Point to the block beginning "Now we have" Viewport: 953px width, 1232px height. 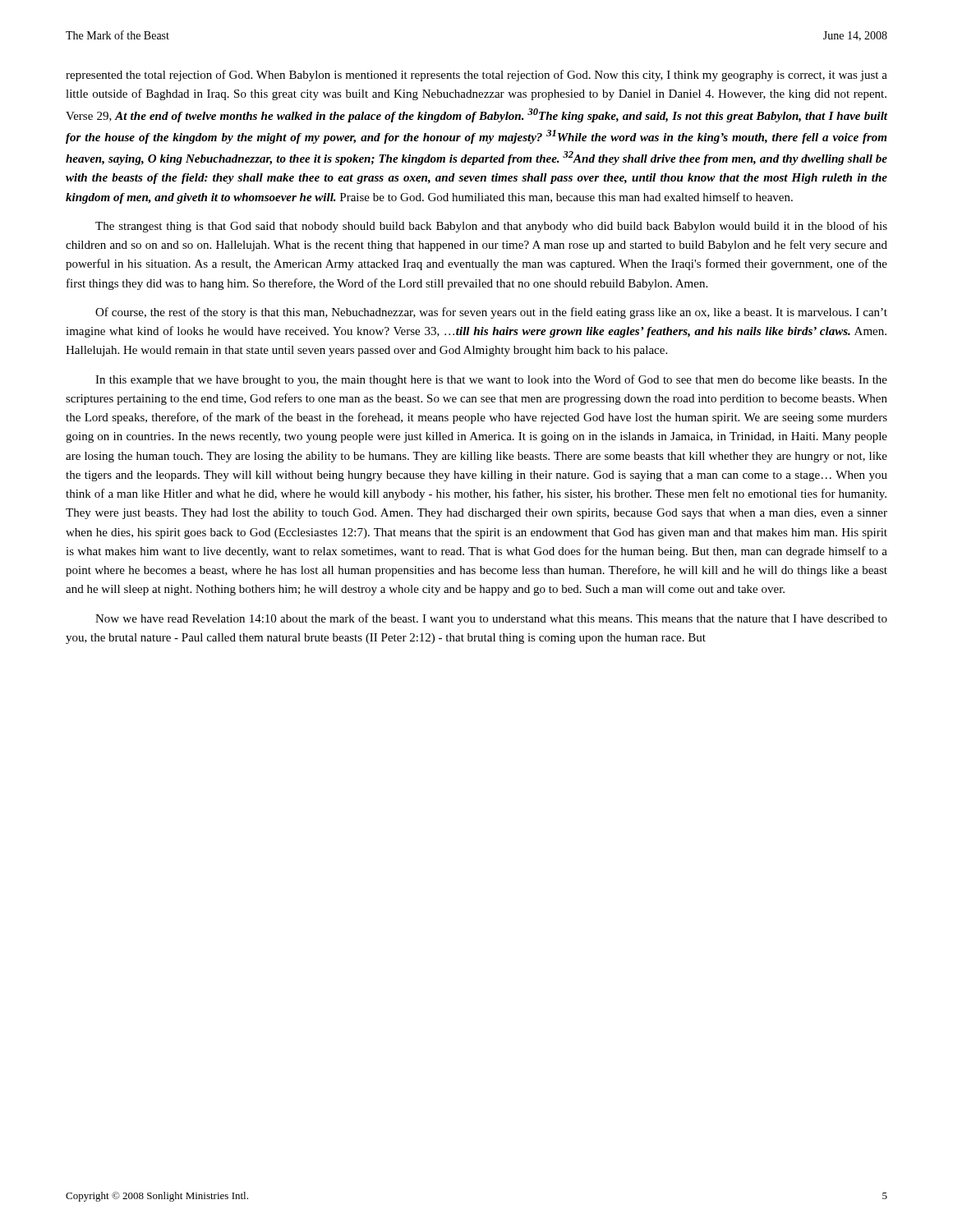coord(476,628)
